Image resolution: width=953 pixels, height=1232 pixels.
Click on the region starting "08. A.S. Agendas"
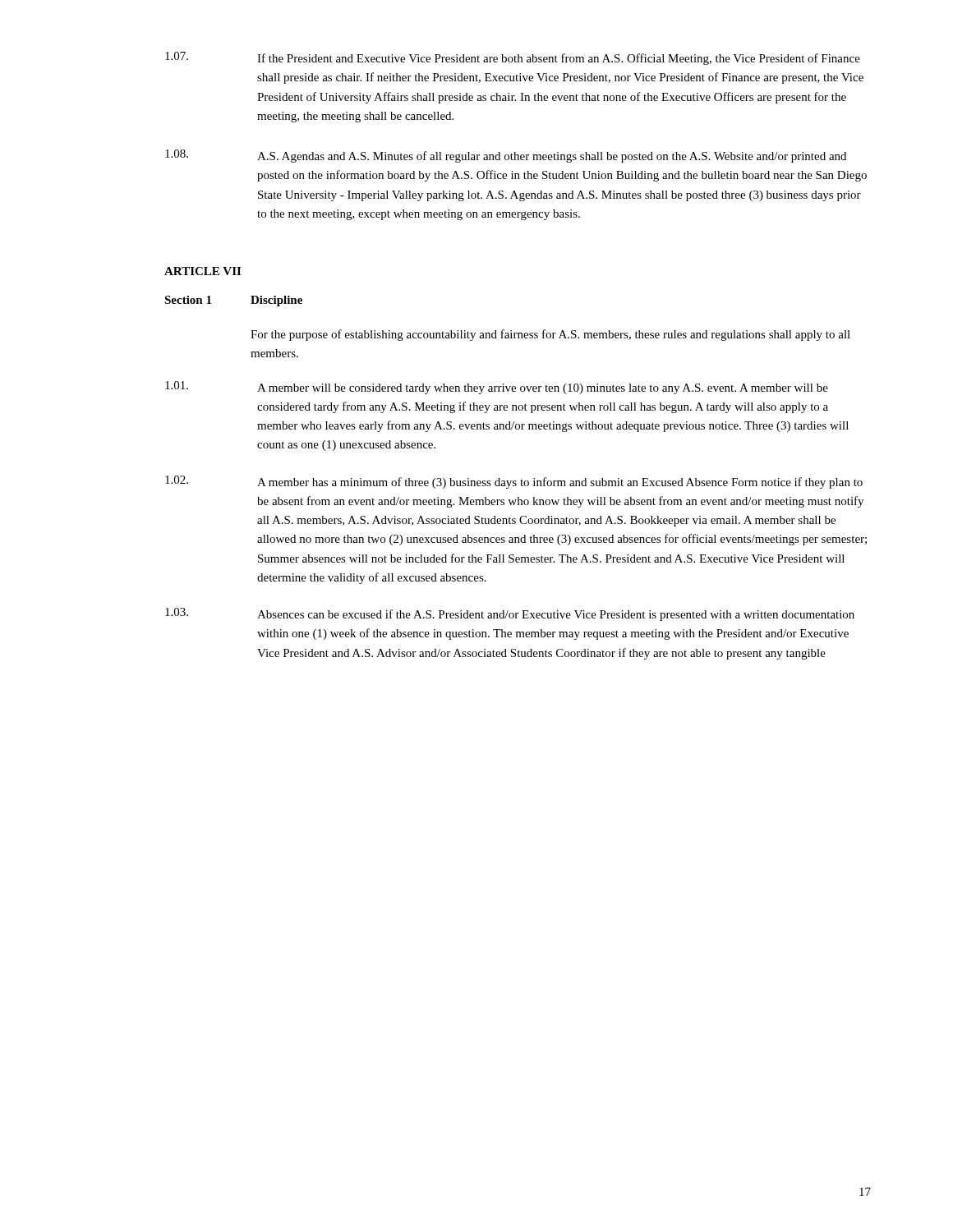coord(518,185)
